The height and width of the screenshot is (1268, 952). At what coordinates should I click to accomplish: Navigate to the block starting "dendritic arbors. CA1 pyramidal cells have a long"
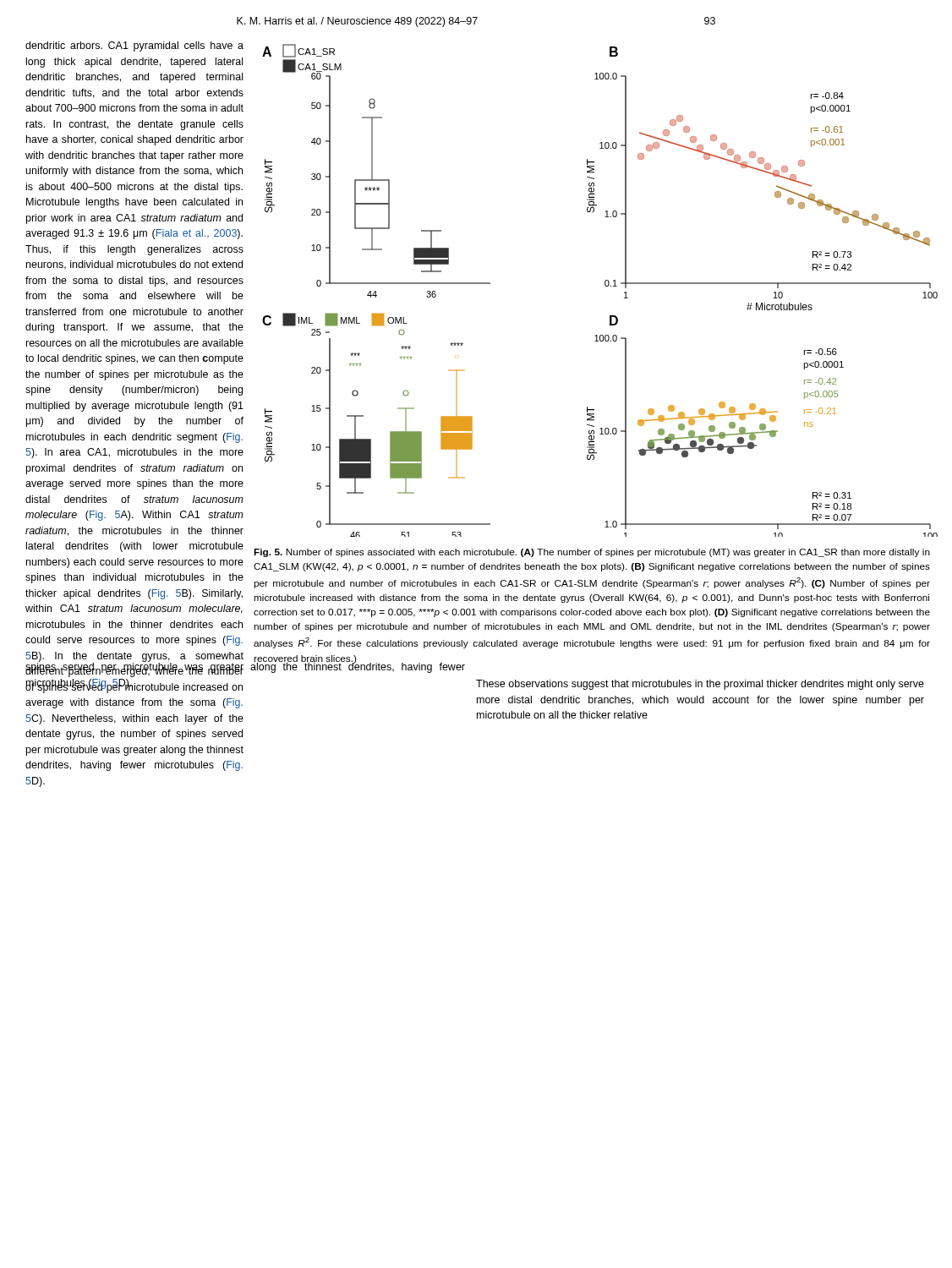134,413
